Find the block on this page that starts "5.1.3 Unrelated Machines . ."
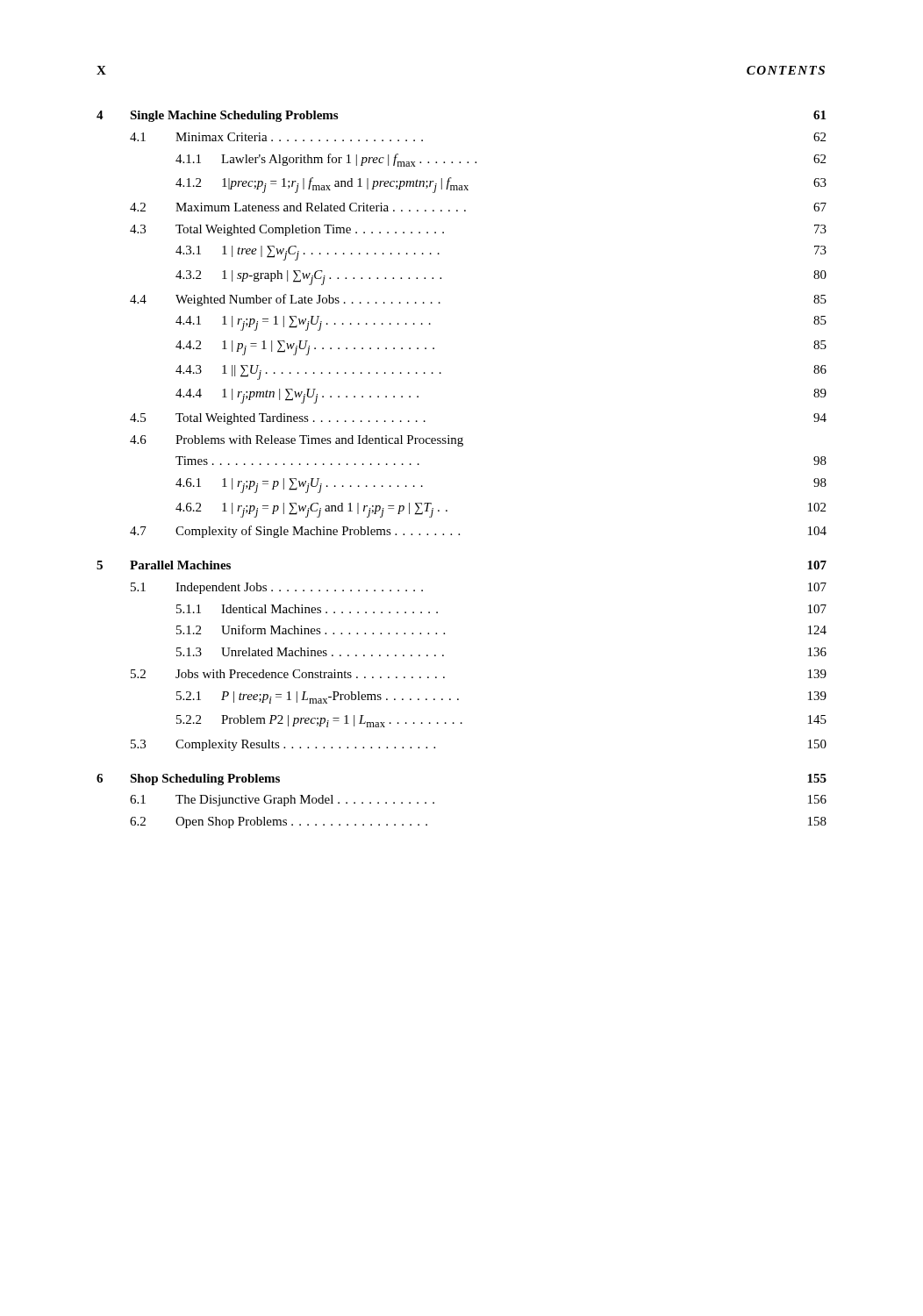The width and height of the screenshot is (923, 1316). click(x=188, y=651)
